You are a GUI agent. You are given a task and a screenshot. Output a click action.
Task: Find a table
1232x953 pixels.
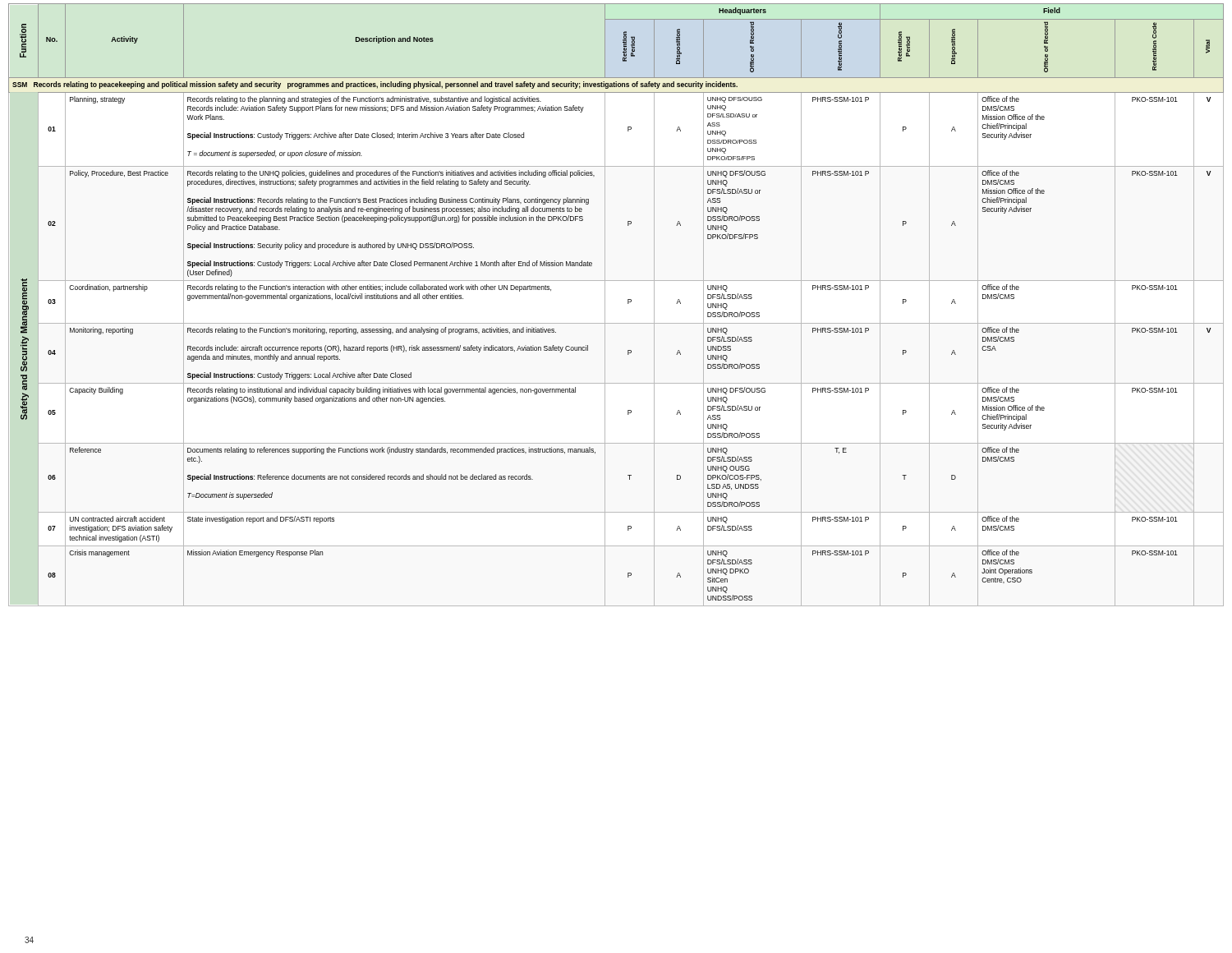616,305
